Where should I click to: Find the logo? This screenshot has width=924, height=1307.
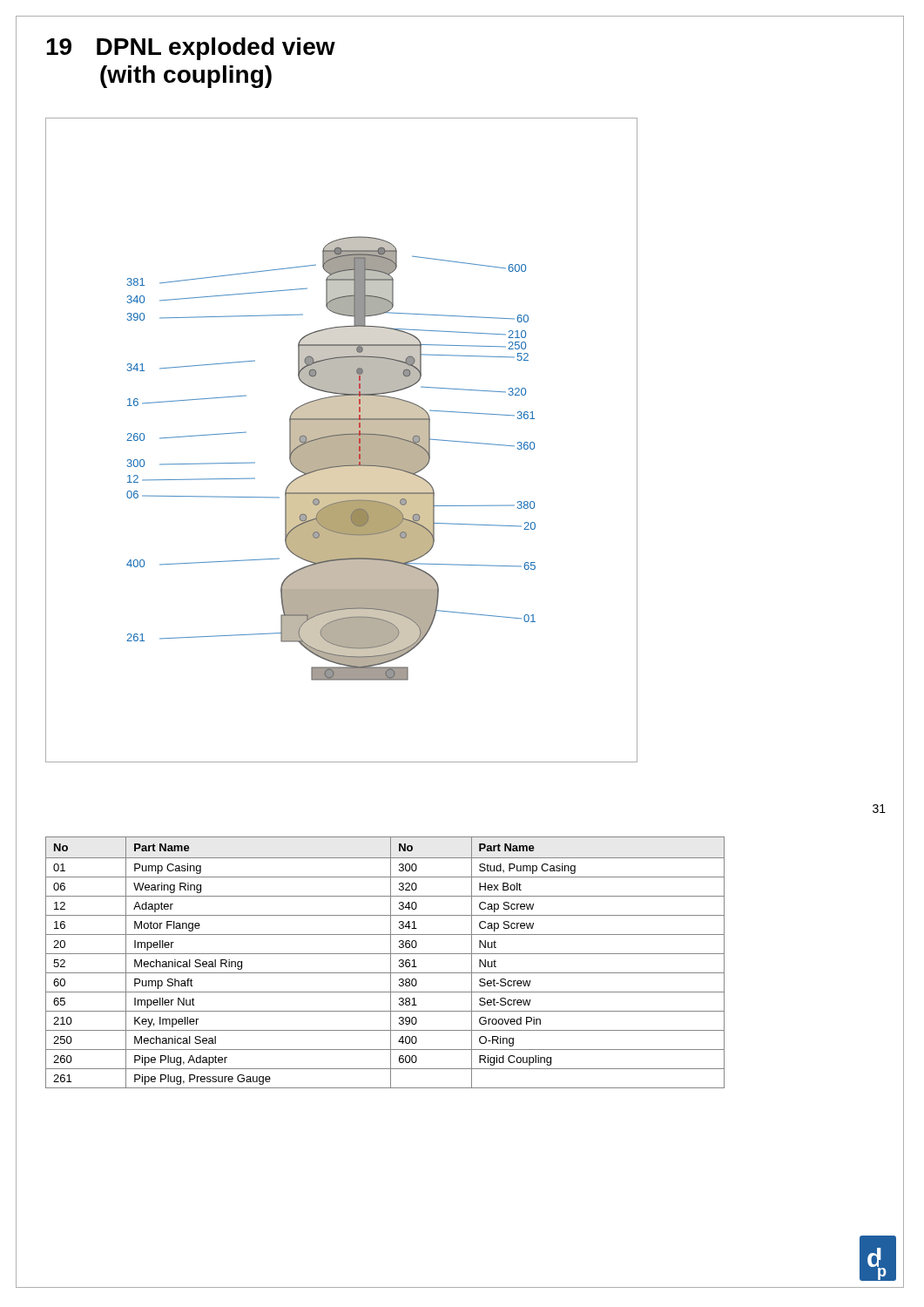[878, 1260]
